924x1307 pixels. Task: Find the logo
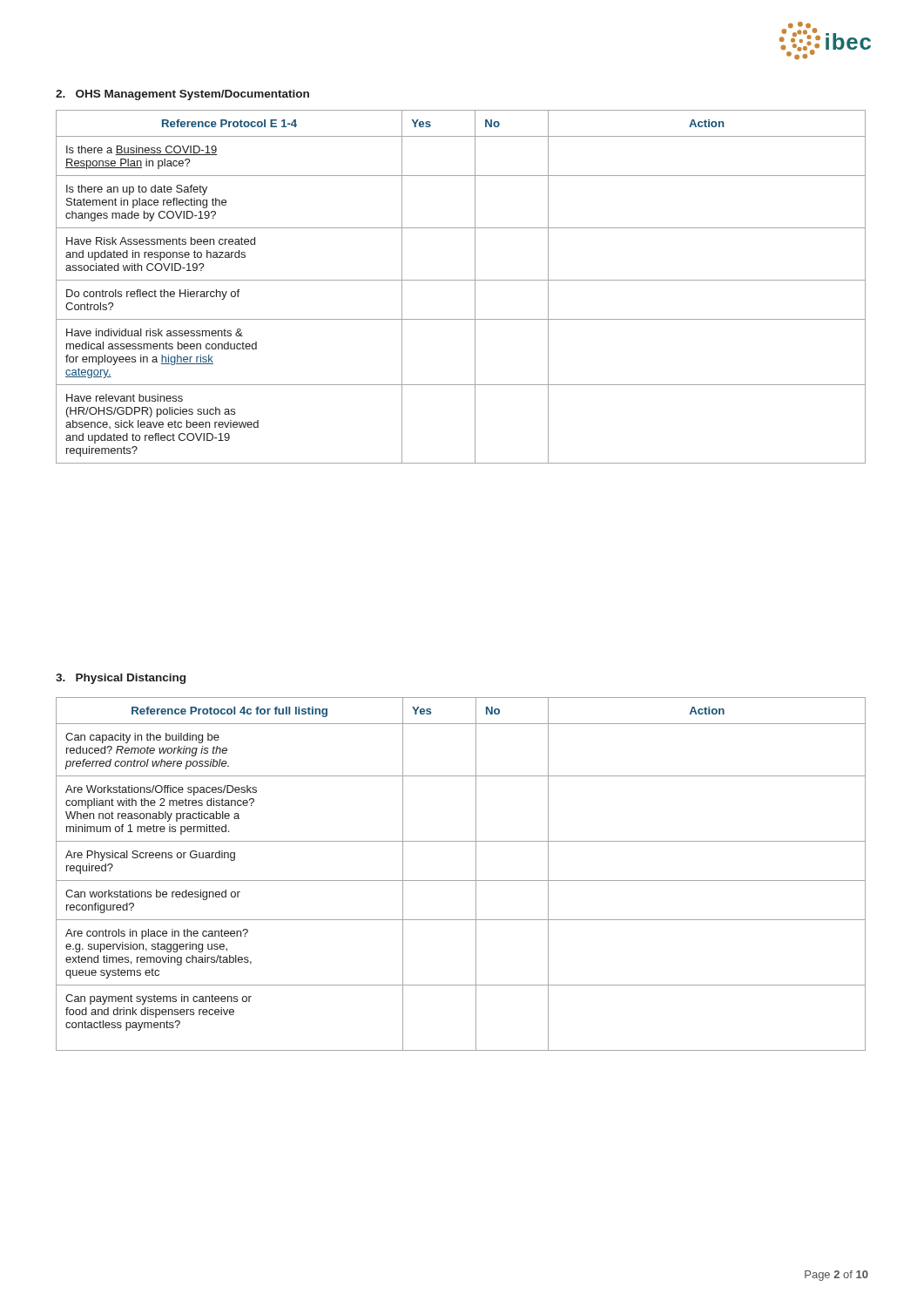point(830,43)
